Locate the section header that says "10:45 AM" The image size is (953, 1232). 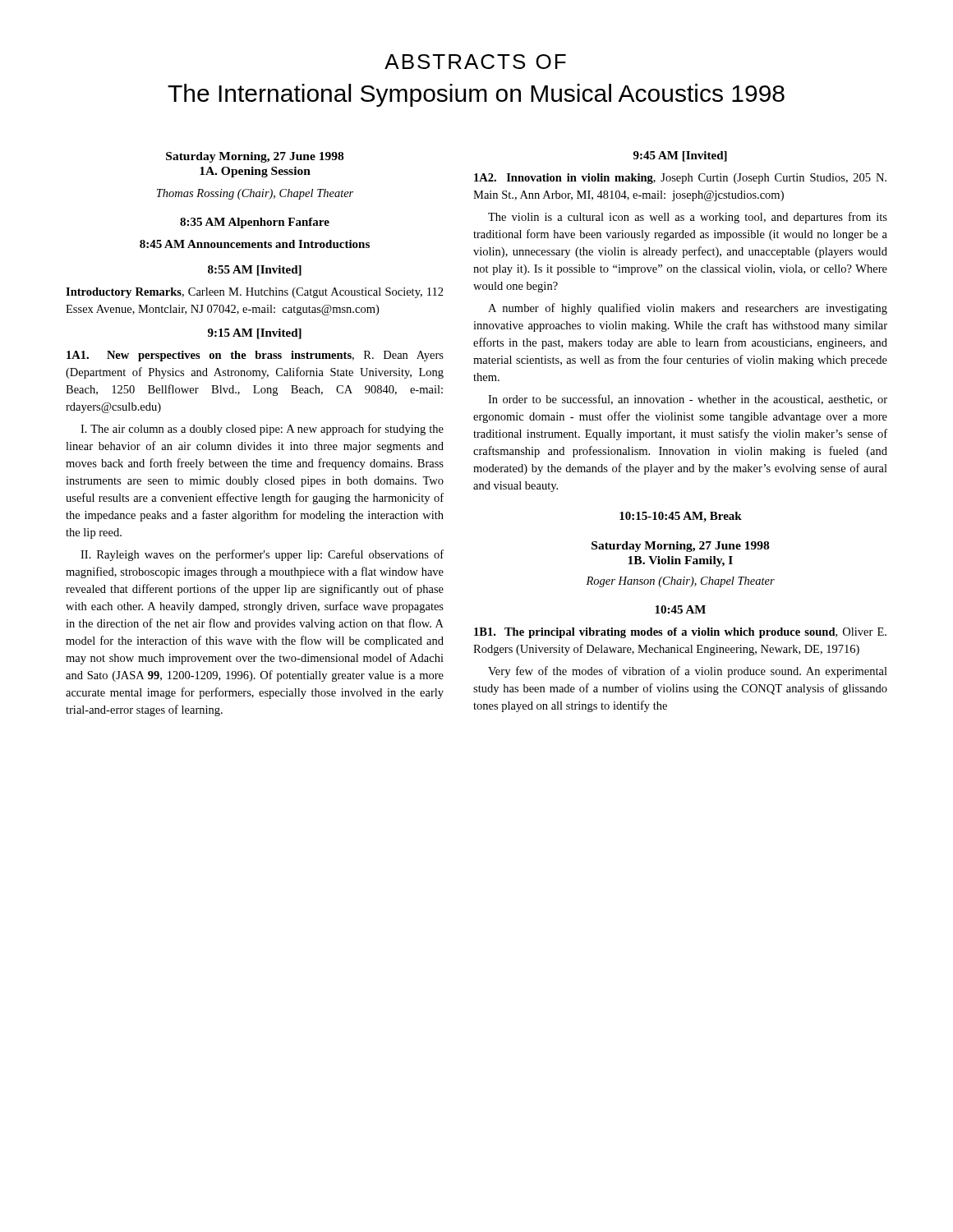[680, 610]
